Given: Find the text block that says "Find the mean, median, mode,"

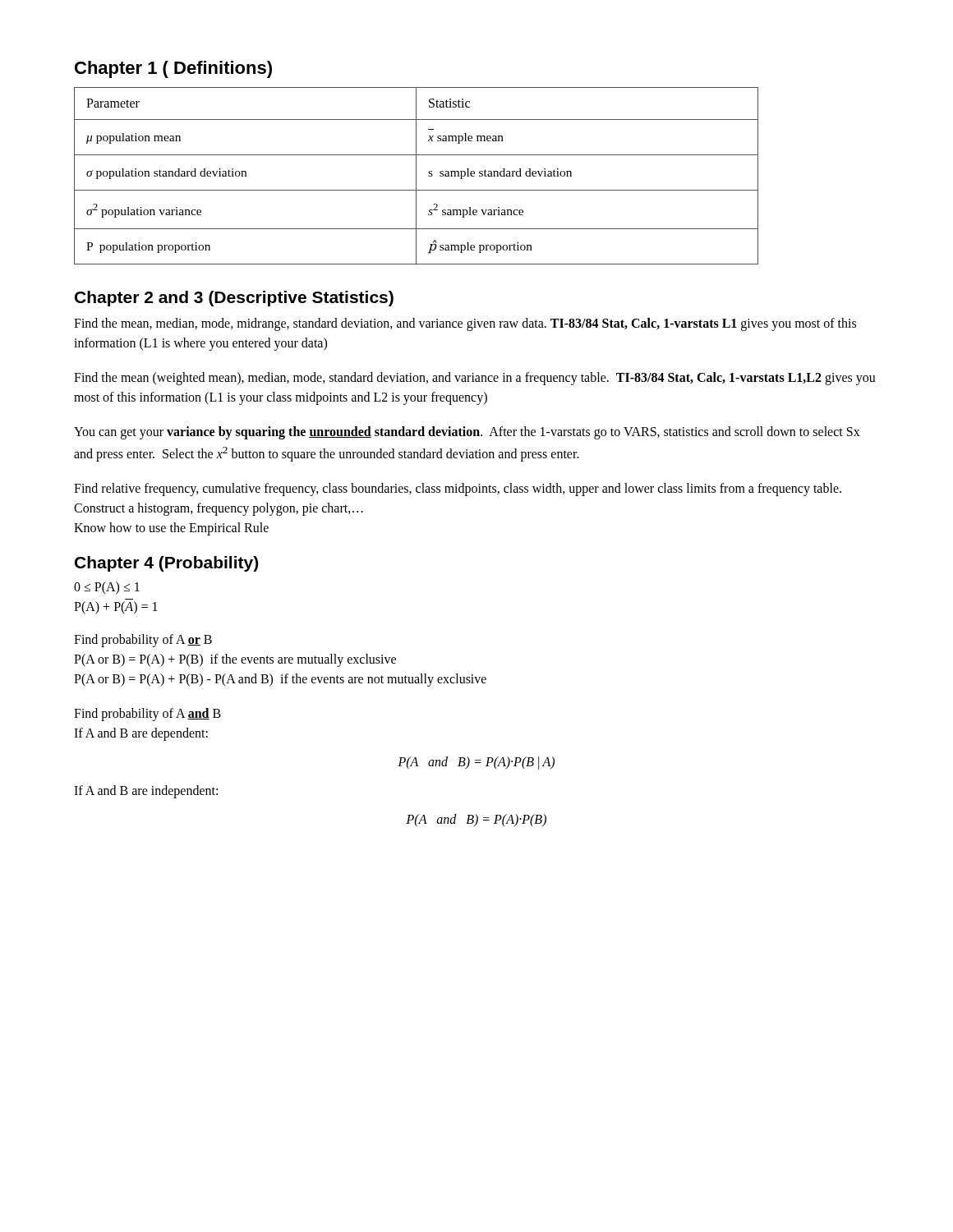Looking at the screenshot, I should (465, 333).
